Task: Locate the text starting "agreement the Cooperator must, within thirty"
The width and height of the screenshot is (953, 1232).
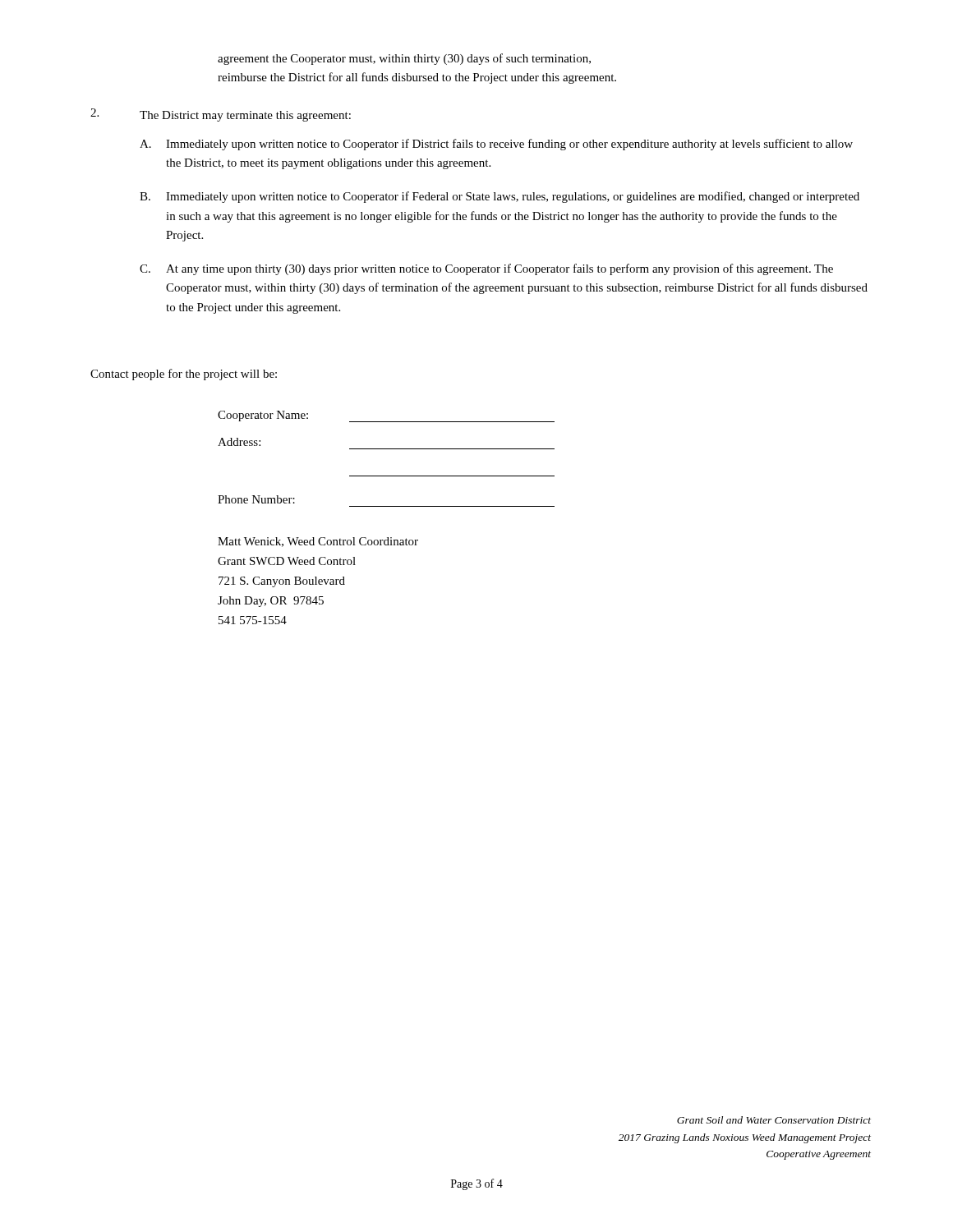Action: (x=417, y=68)
